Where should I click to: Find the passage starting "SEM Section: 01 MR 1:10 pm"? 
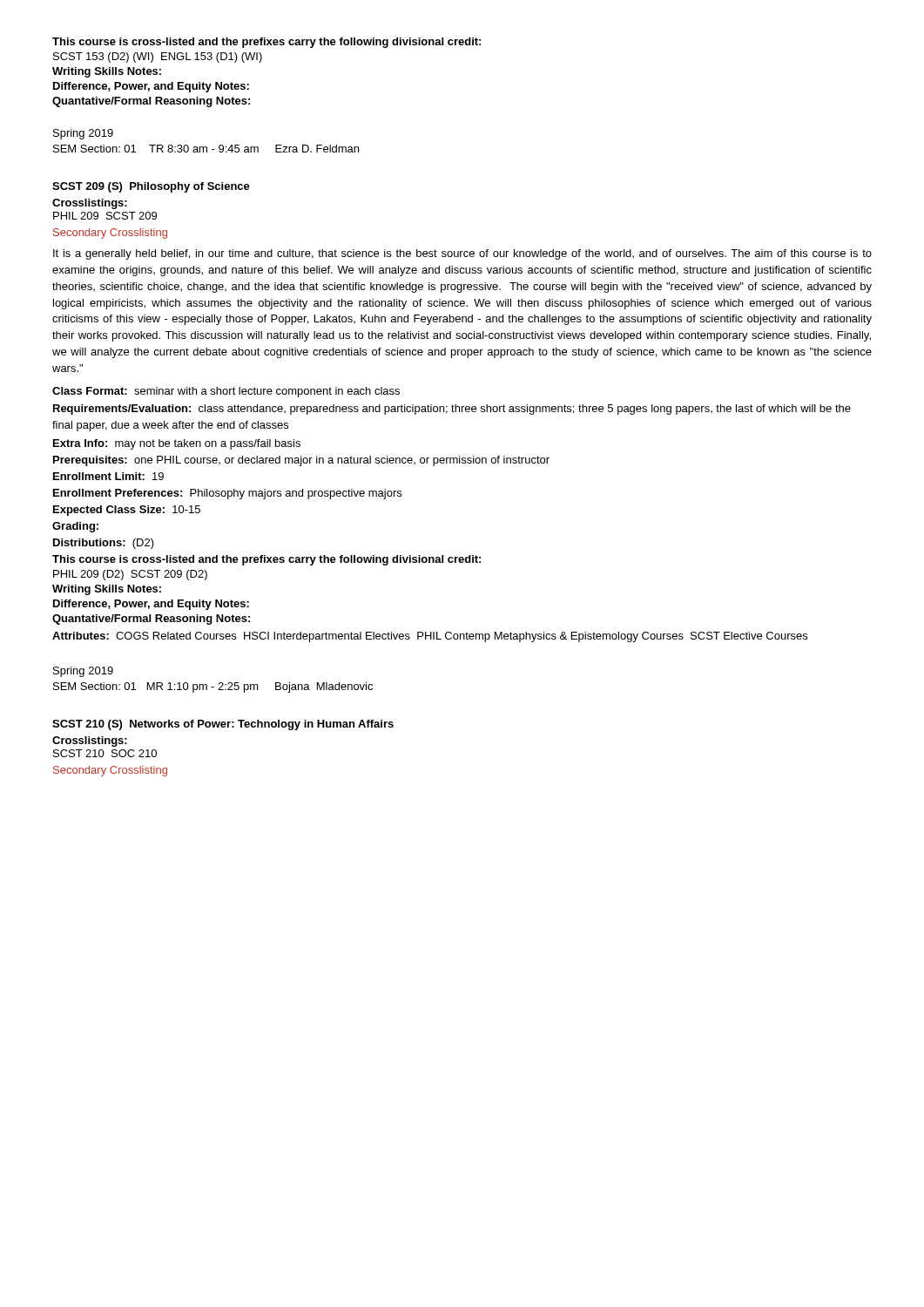213,686
